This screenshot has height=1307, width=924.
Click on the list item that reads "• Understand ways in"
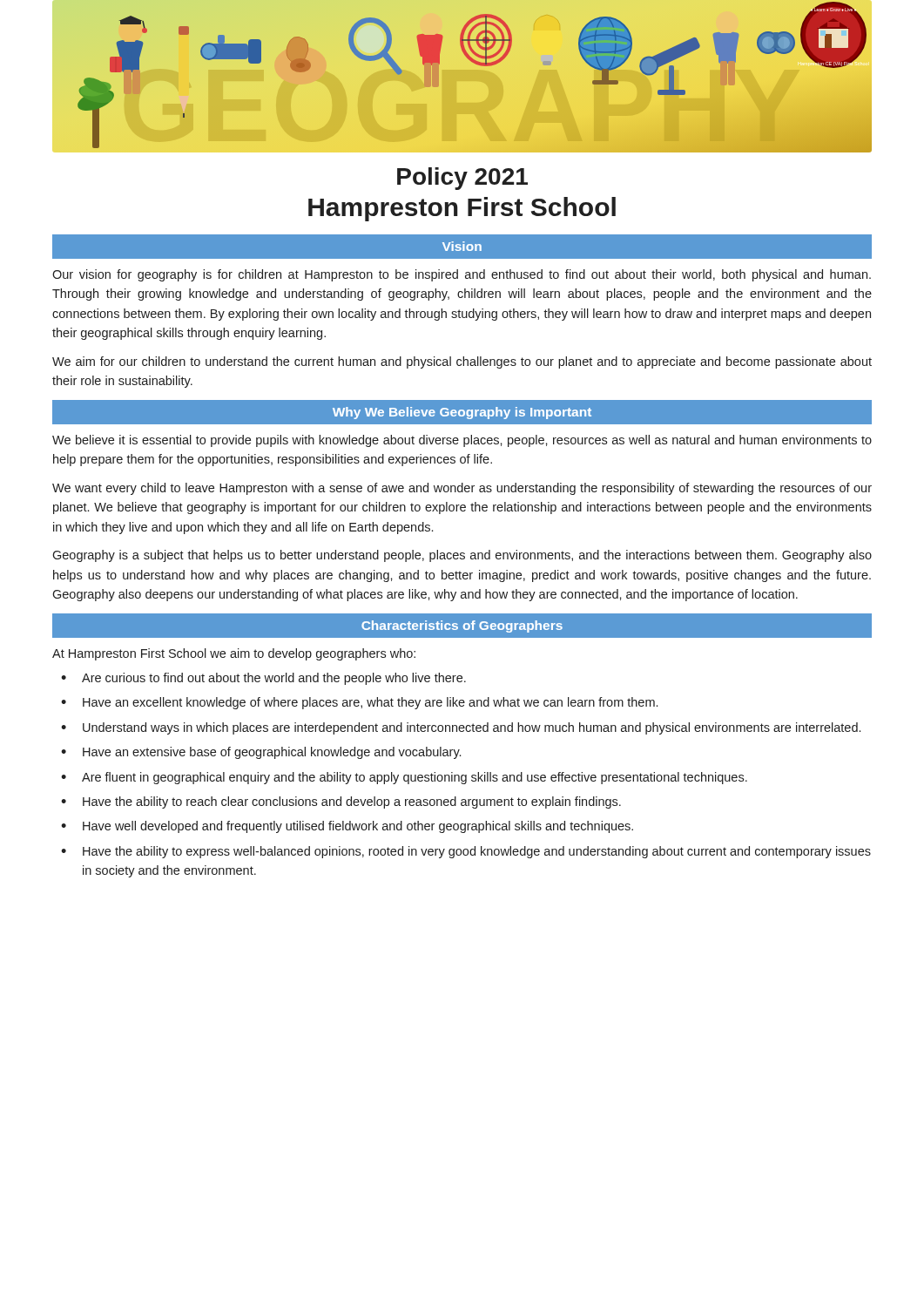coord(461,728)
